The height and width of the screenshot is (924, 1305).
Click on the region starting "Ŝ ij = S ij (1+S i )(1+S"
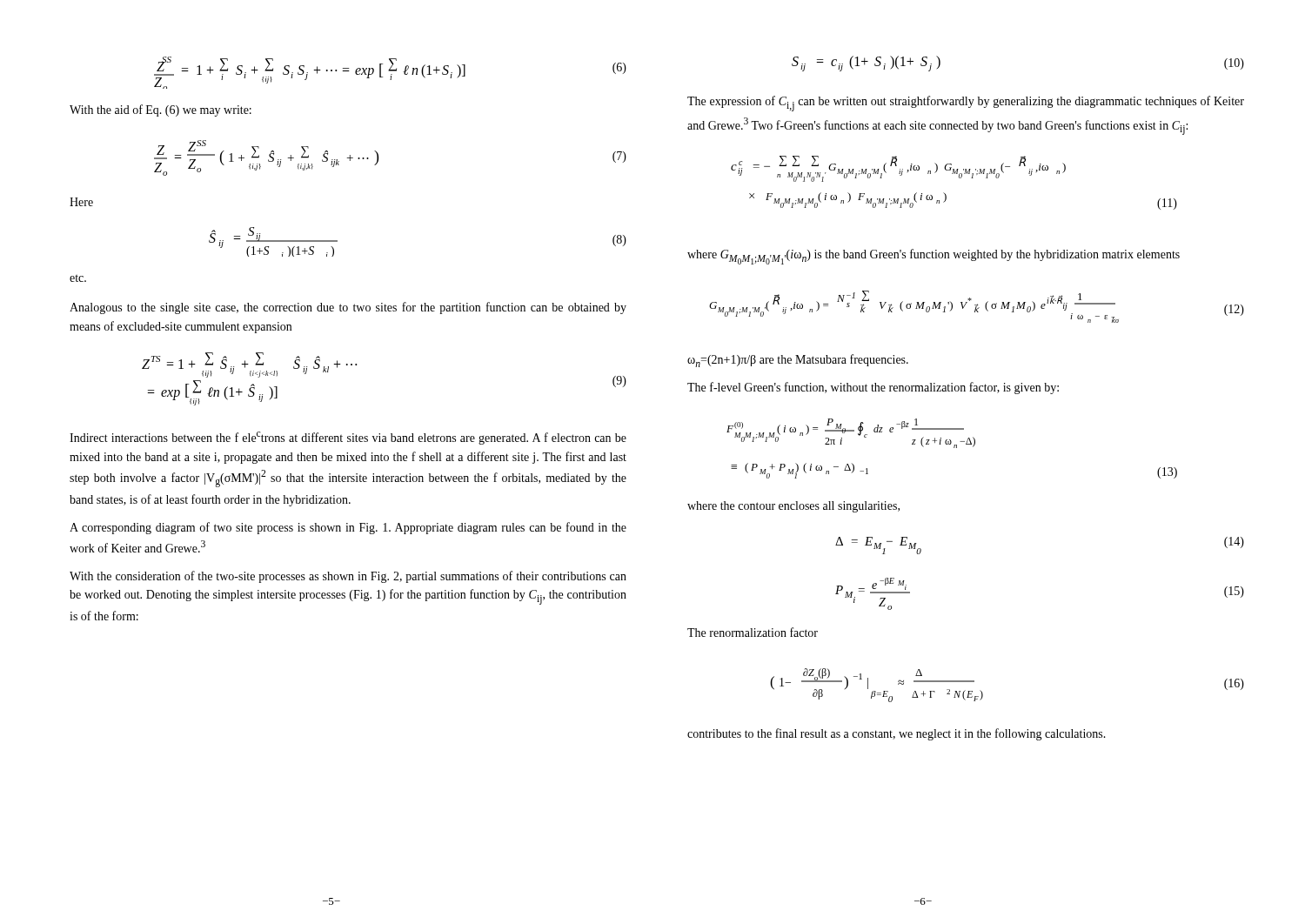[348, 240]
